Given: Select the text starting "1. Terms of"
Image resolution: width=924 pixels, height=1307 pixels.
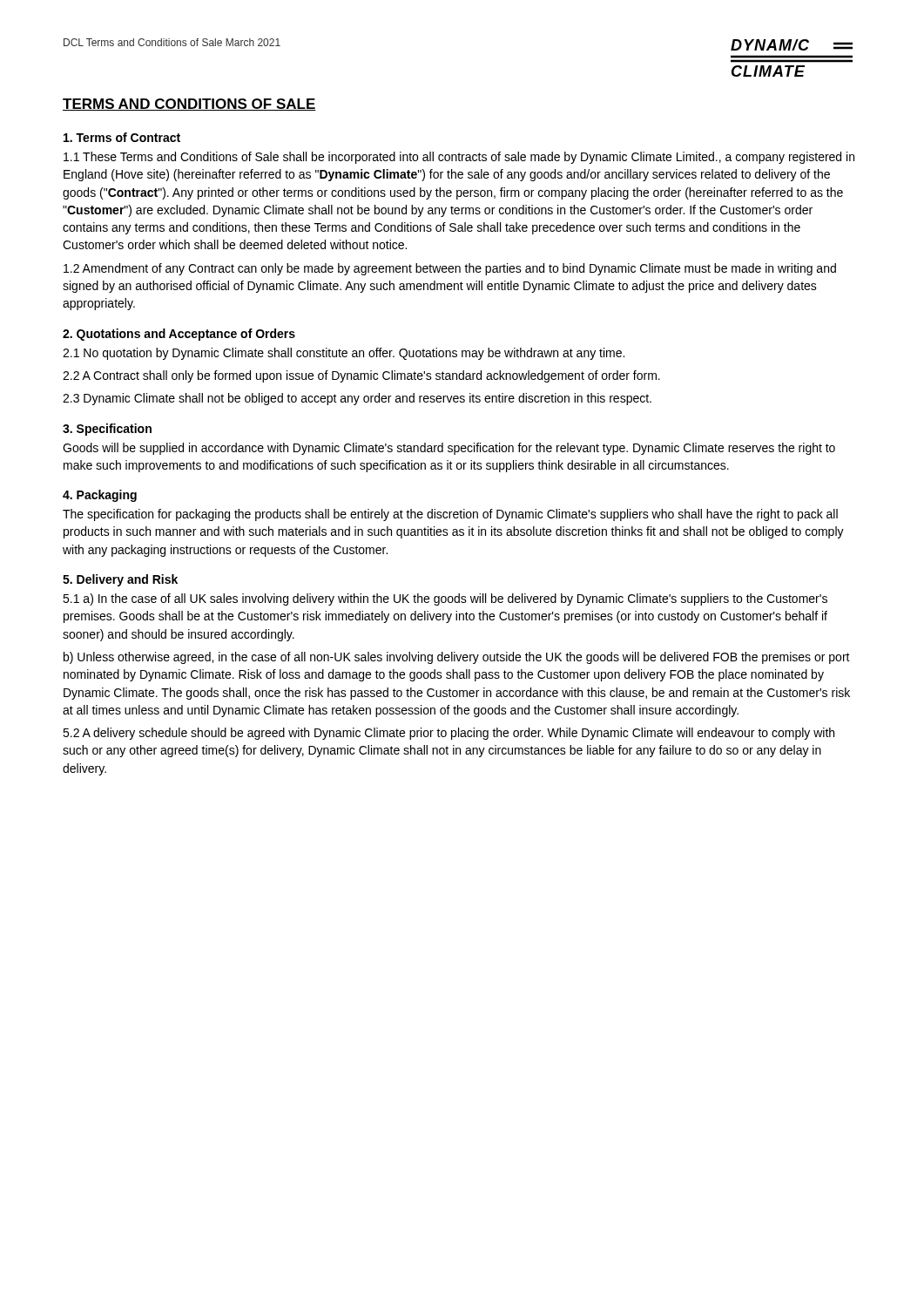Looking at the screenshot, I should tap(122, 138).
